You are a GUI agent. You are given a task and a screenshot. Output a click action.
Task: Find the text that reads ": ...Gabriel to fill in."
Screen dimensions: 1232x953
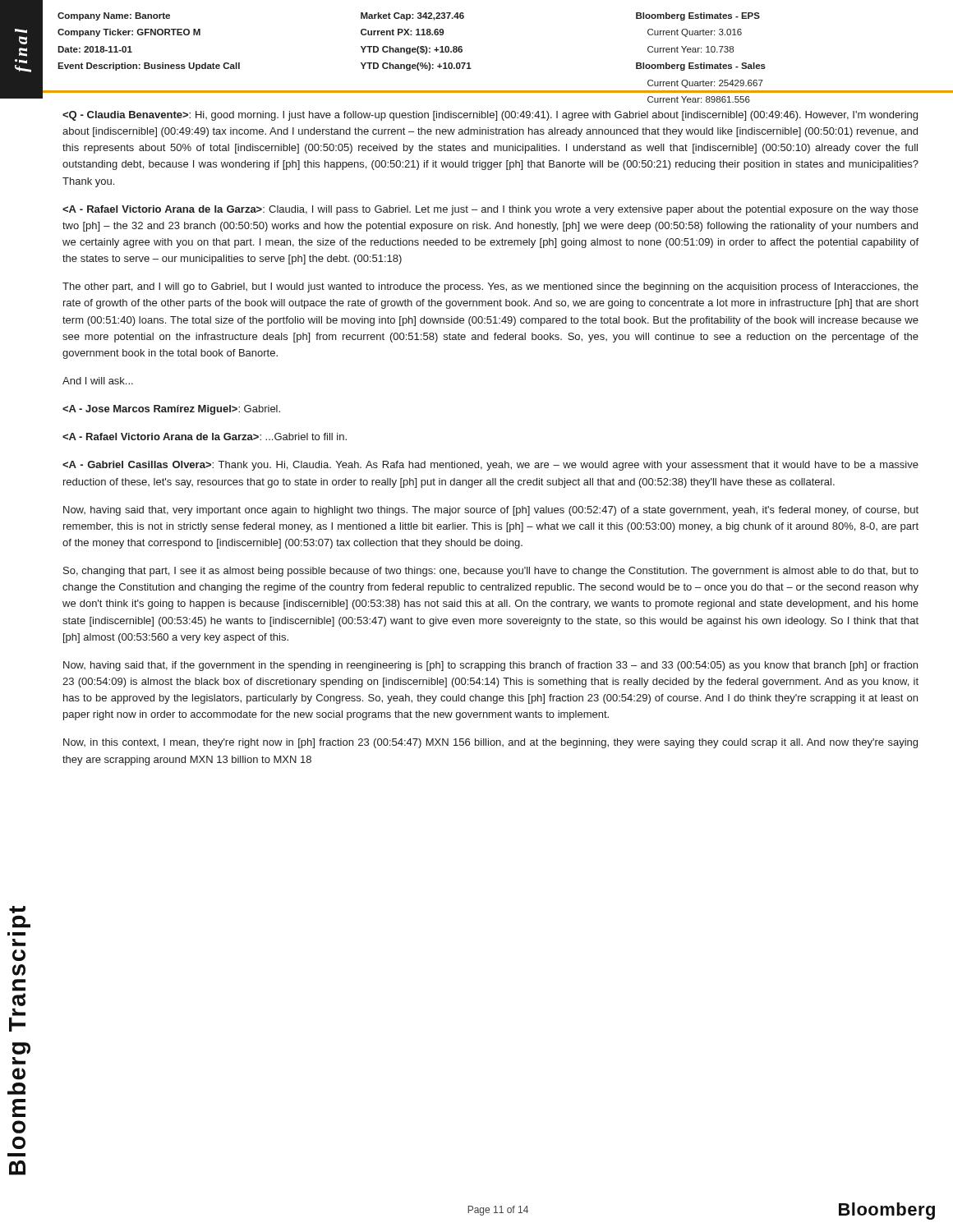click(205, 437)
